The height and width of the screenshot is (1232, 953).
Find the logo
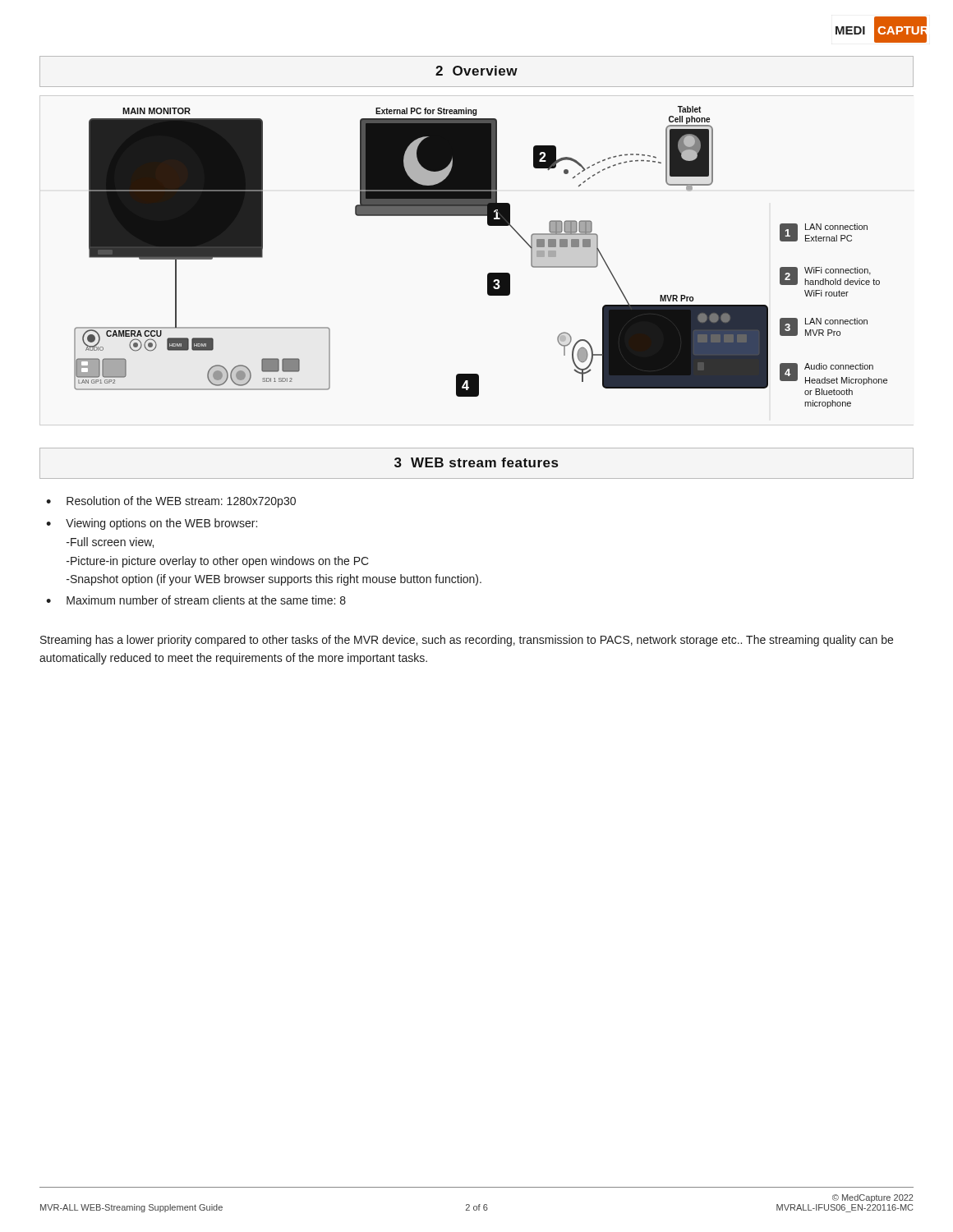point(881,30)
